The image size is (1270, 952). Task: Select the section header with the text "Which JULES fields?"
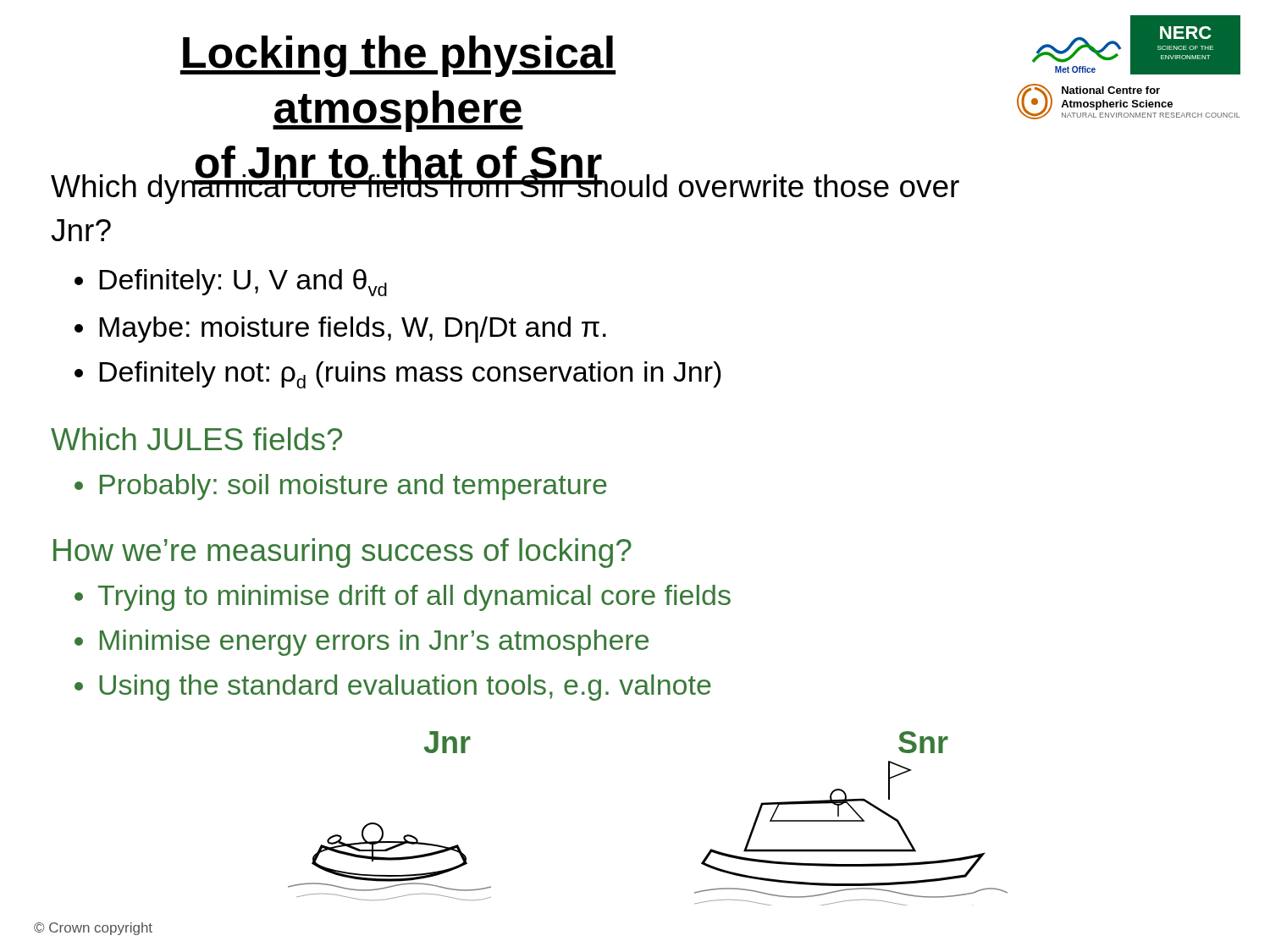[197, 440]
